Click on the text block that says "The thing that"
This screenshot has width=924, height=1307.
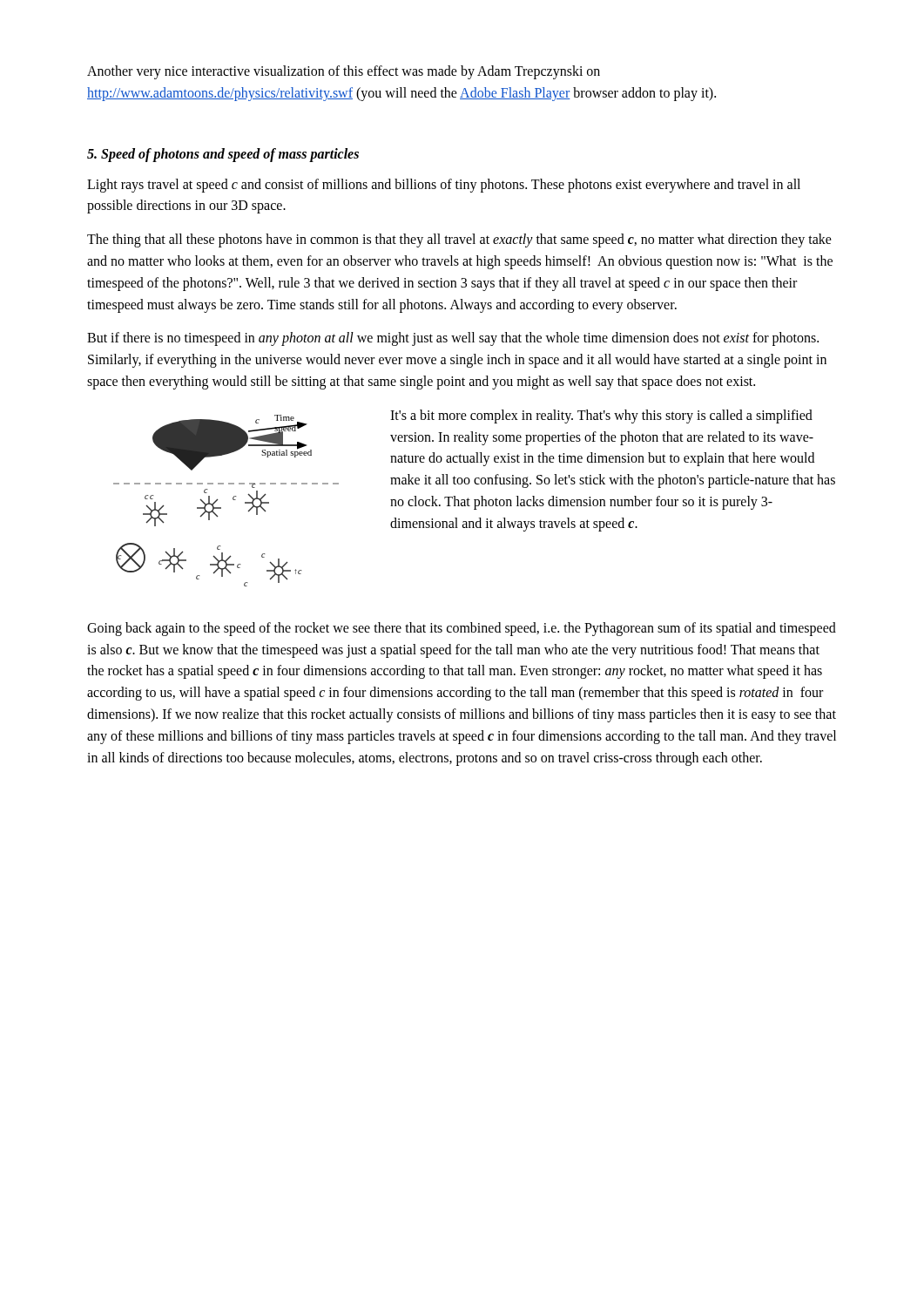[460, 272]
